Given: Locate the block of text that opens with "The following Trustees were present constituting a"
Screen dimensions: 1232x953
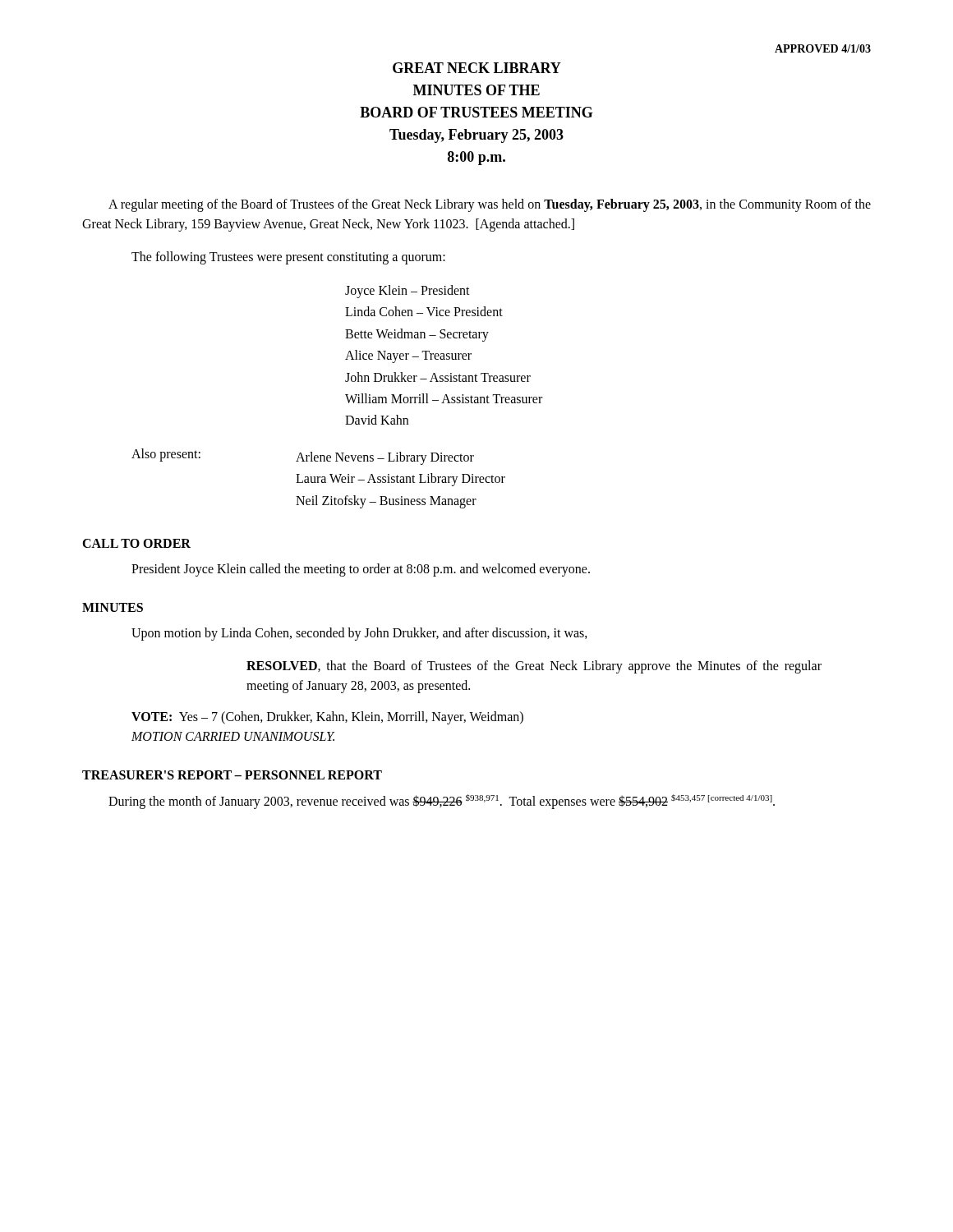Looking at the screenshot, I should (289, 257).
